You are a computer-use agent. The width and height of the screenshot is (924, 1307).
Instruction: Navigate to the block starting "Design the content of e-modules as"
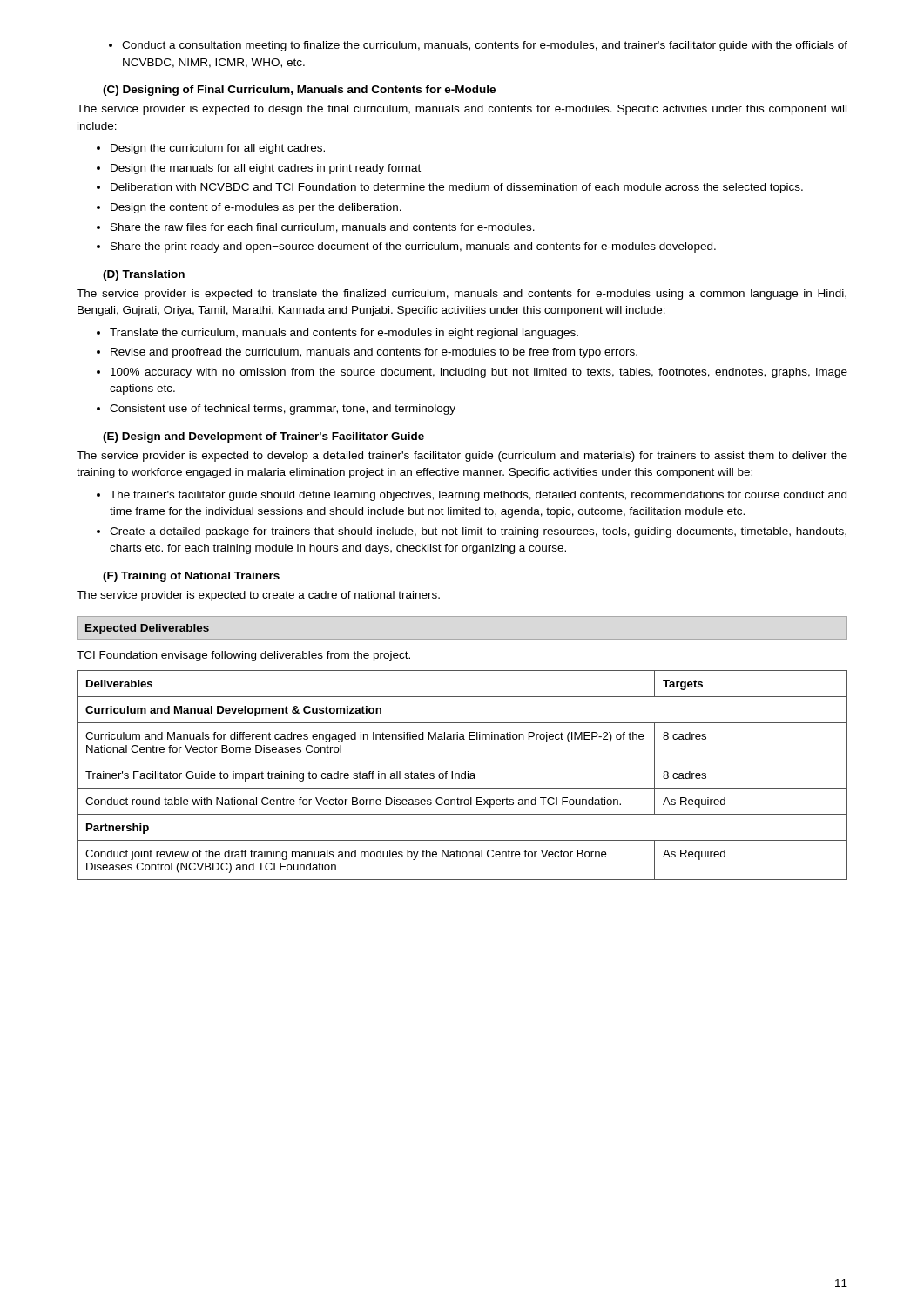click(249, 208)
